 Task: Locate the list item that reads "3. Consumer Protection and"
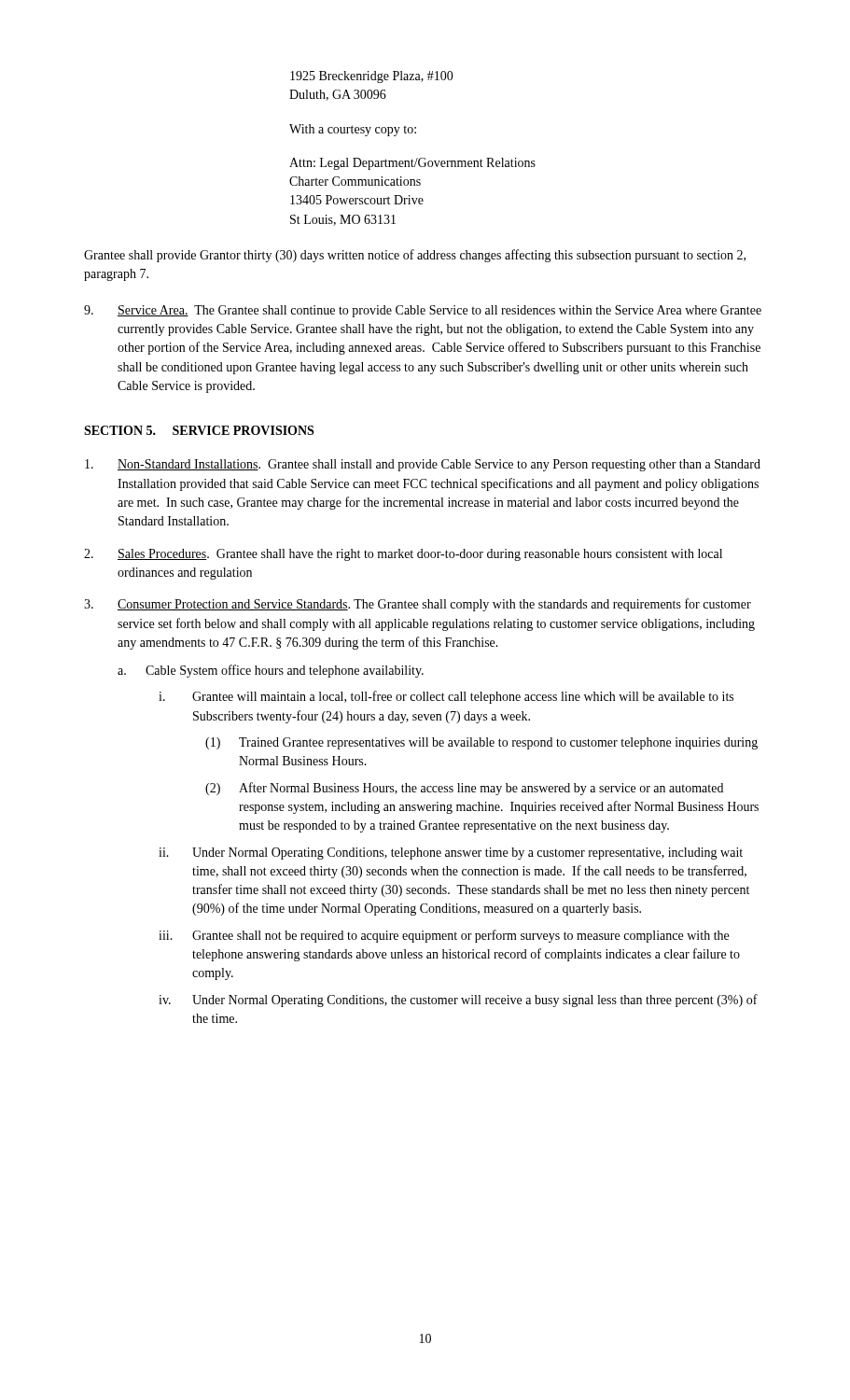425,624
